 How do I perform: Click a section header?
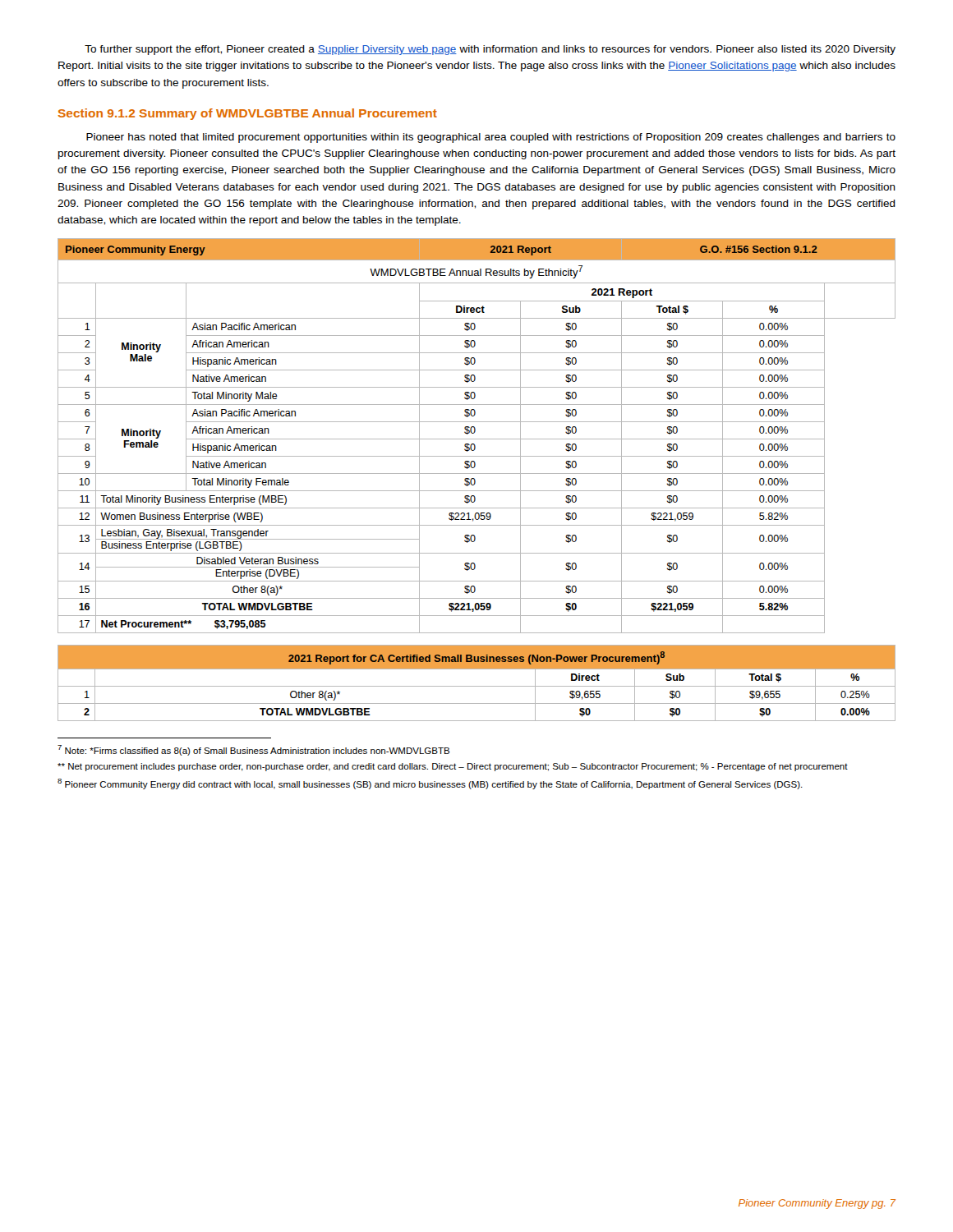pos(247,113)
